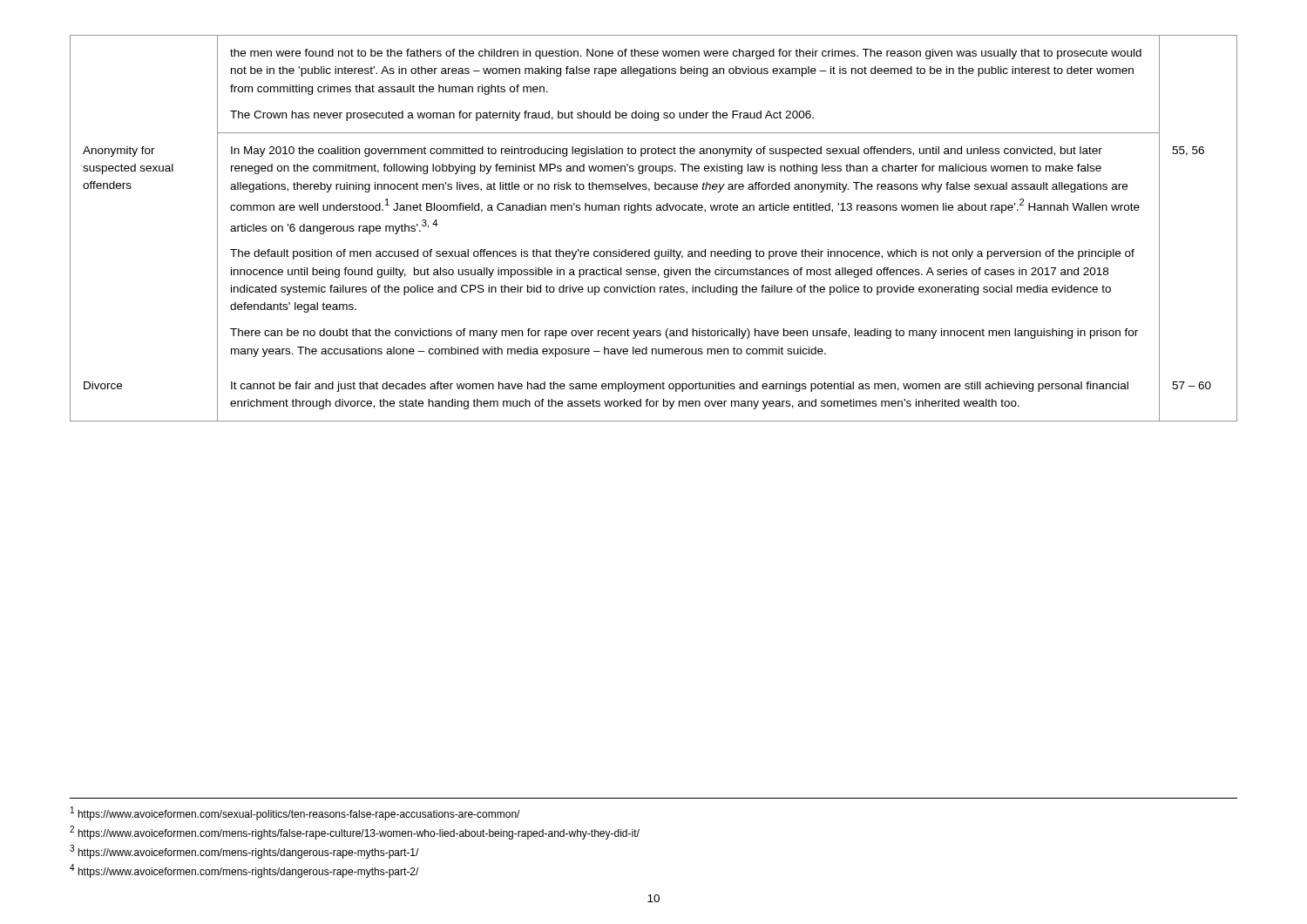Screen dimensions: 924x1307
Task: Locate the footnote that reads "2 https://www.avoiceformen.com/mens-rights/false-rape-culture/13-women-who-lied-about-being-raped-and-why-they-did-it/"
Action: pyautogui.click(x=355, y=832)
